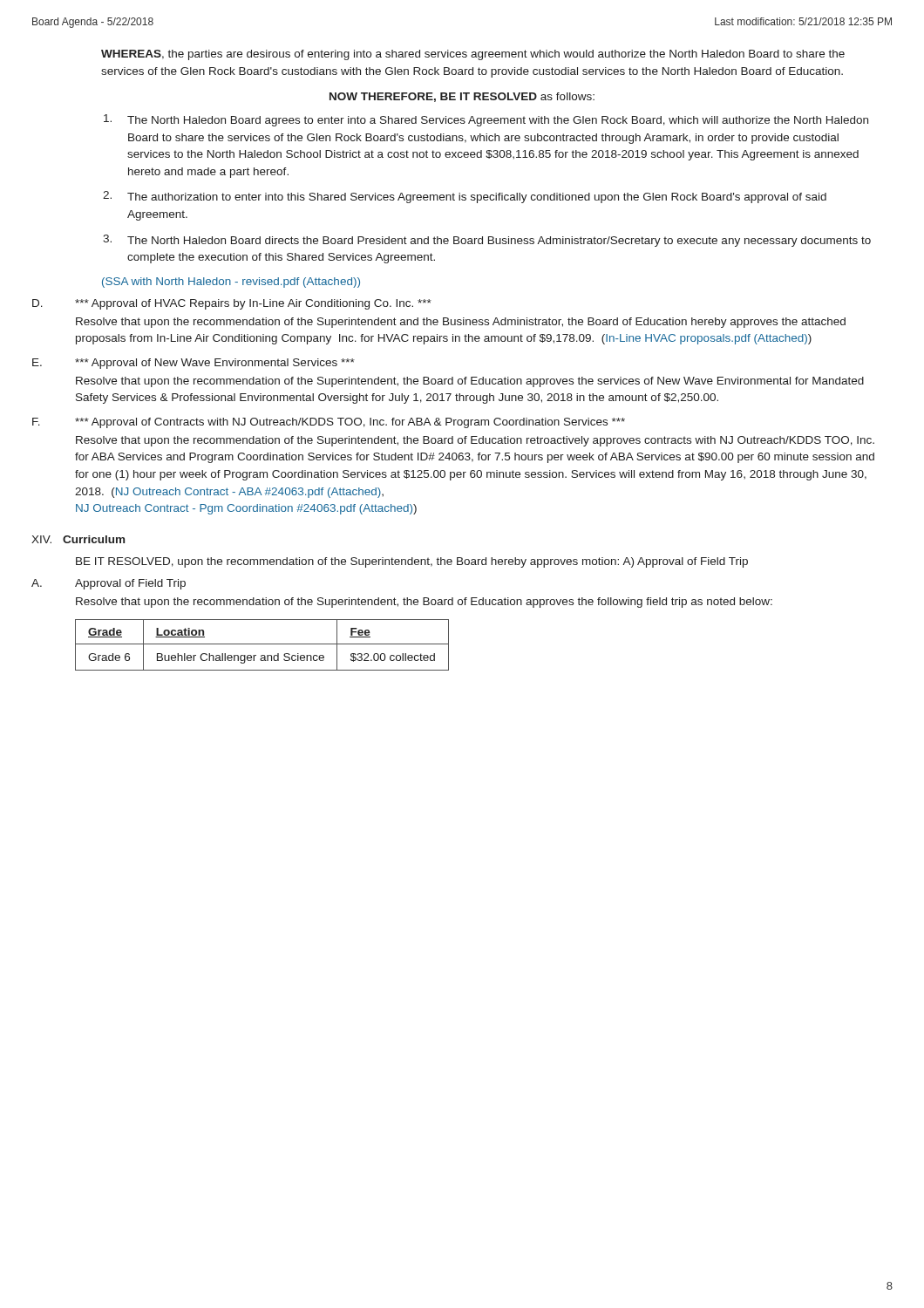This screenshot has width=924, height=1308.
Task: Find the block starting "2. The authorization"
Action: pyautogui.click(x=501, y=206)
